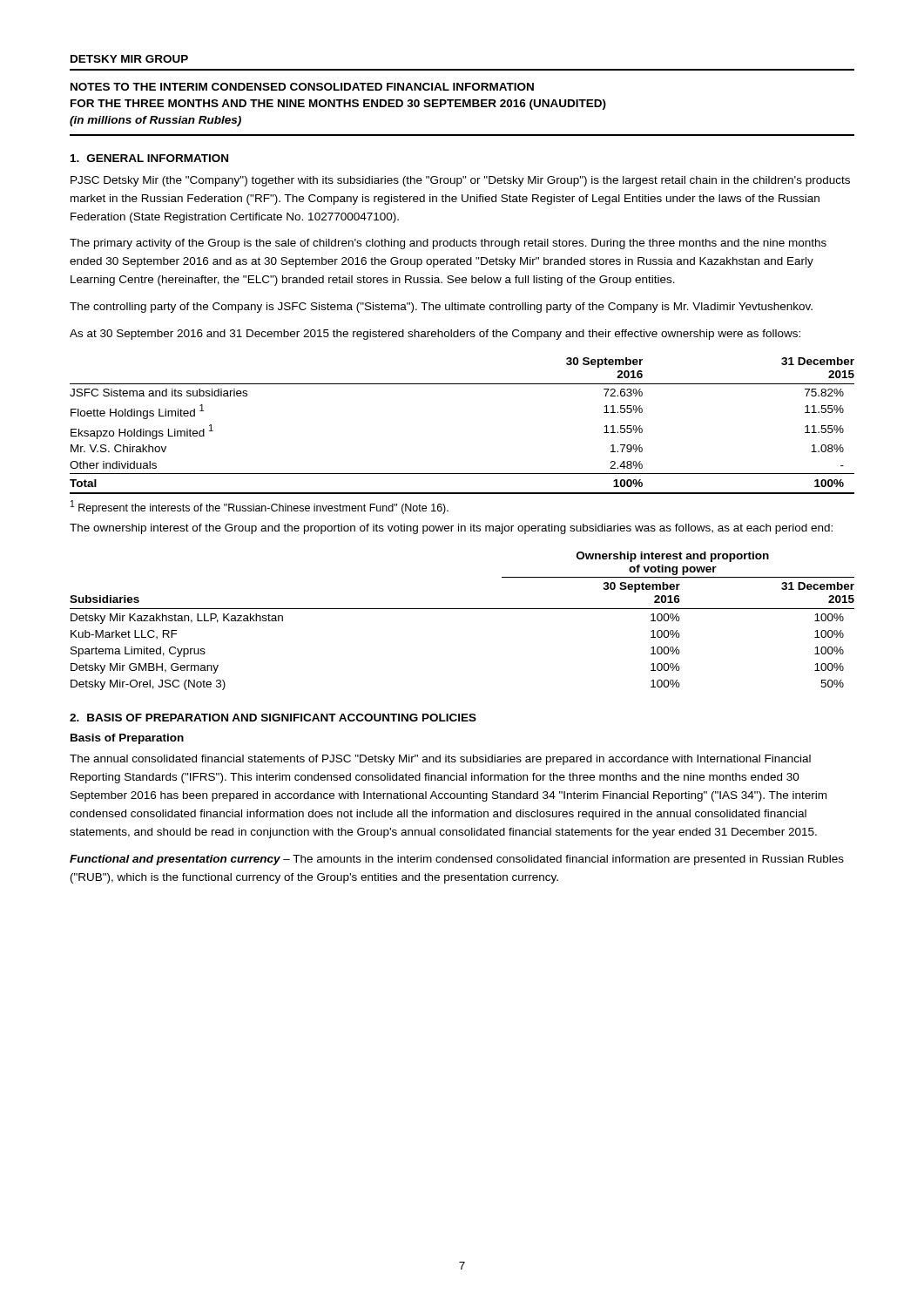Select the passage starting "The ownership interest"

point(452,528)
